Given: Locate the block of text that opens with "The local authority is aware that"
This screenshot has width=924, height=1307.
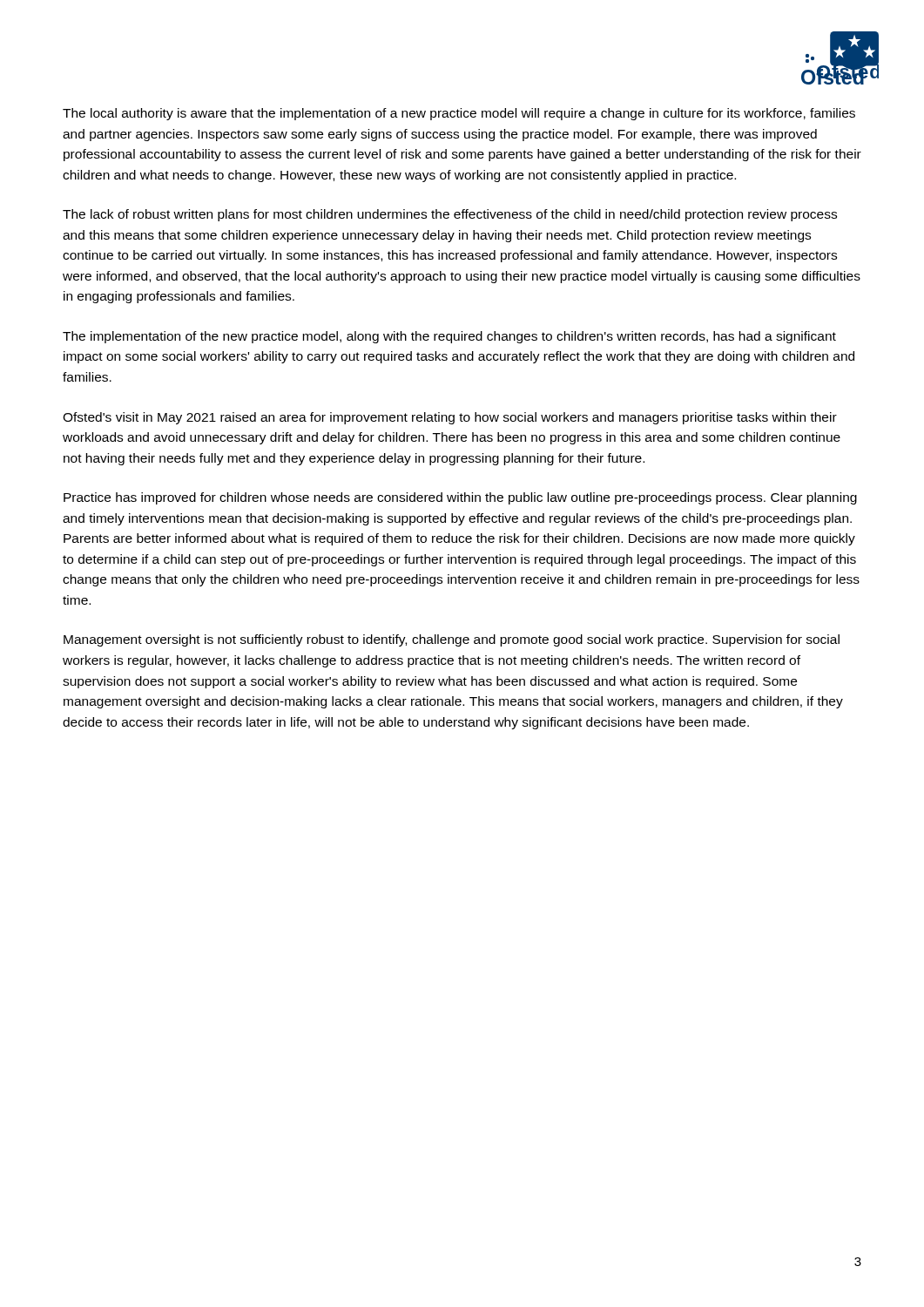Looking at the screenshot, I should pyautogui.click(x=462, y=144).
